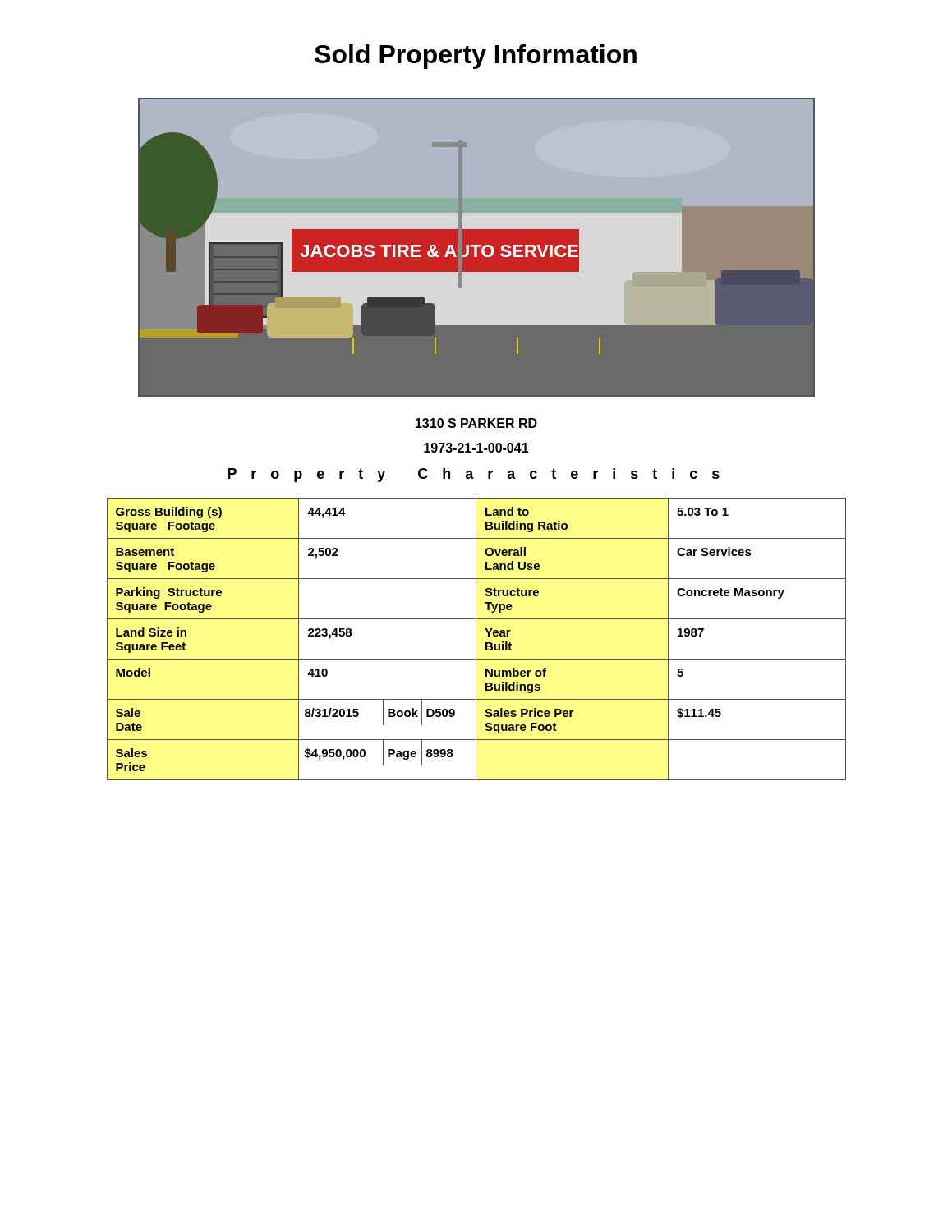Select the table that reads "Gross Building (s) Square"

(476, 639)
